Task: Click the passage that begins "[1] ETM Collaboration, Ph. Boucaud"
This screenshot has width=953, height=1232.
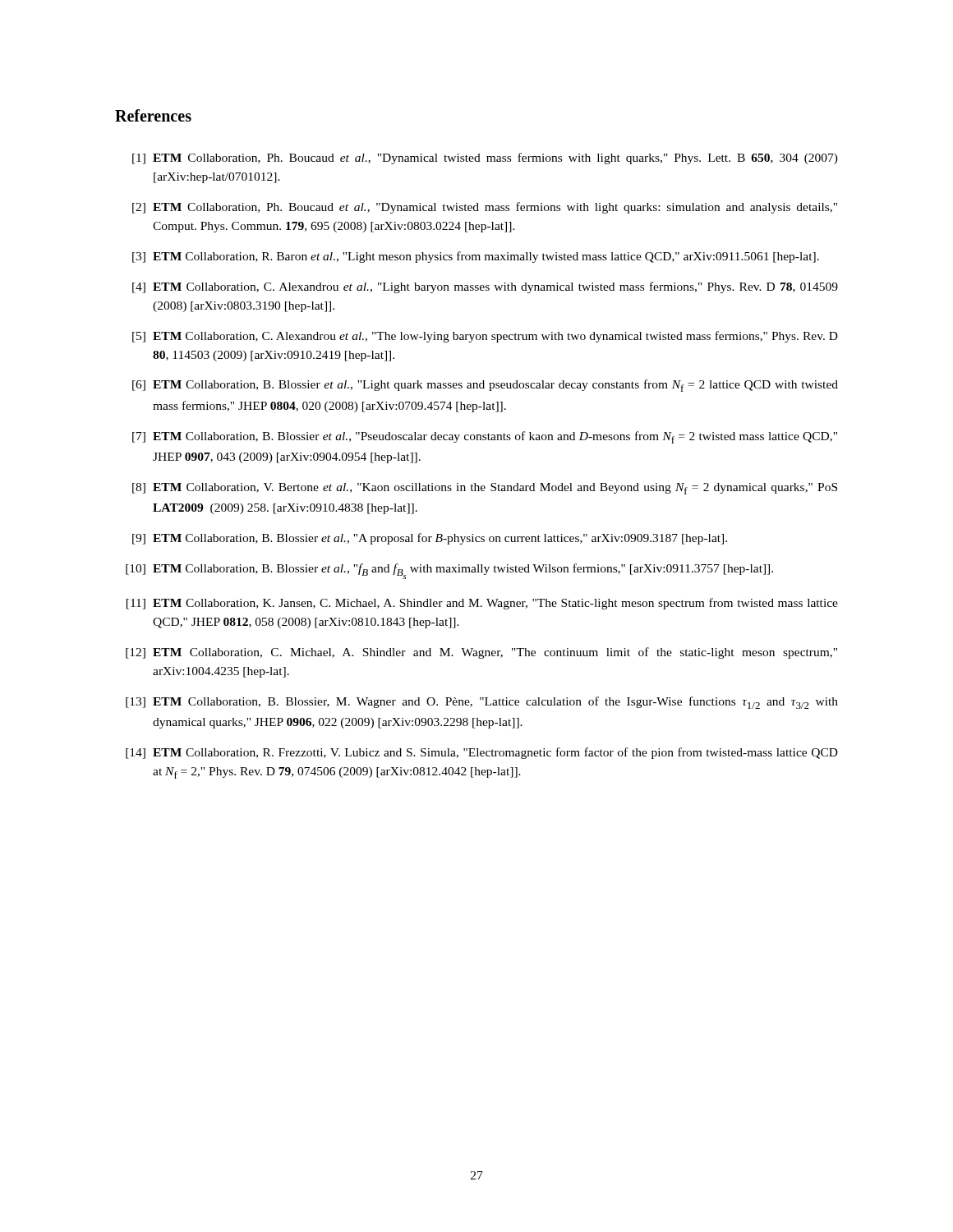Action: point(476,167)
